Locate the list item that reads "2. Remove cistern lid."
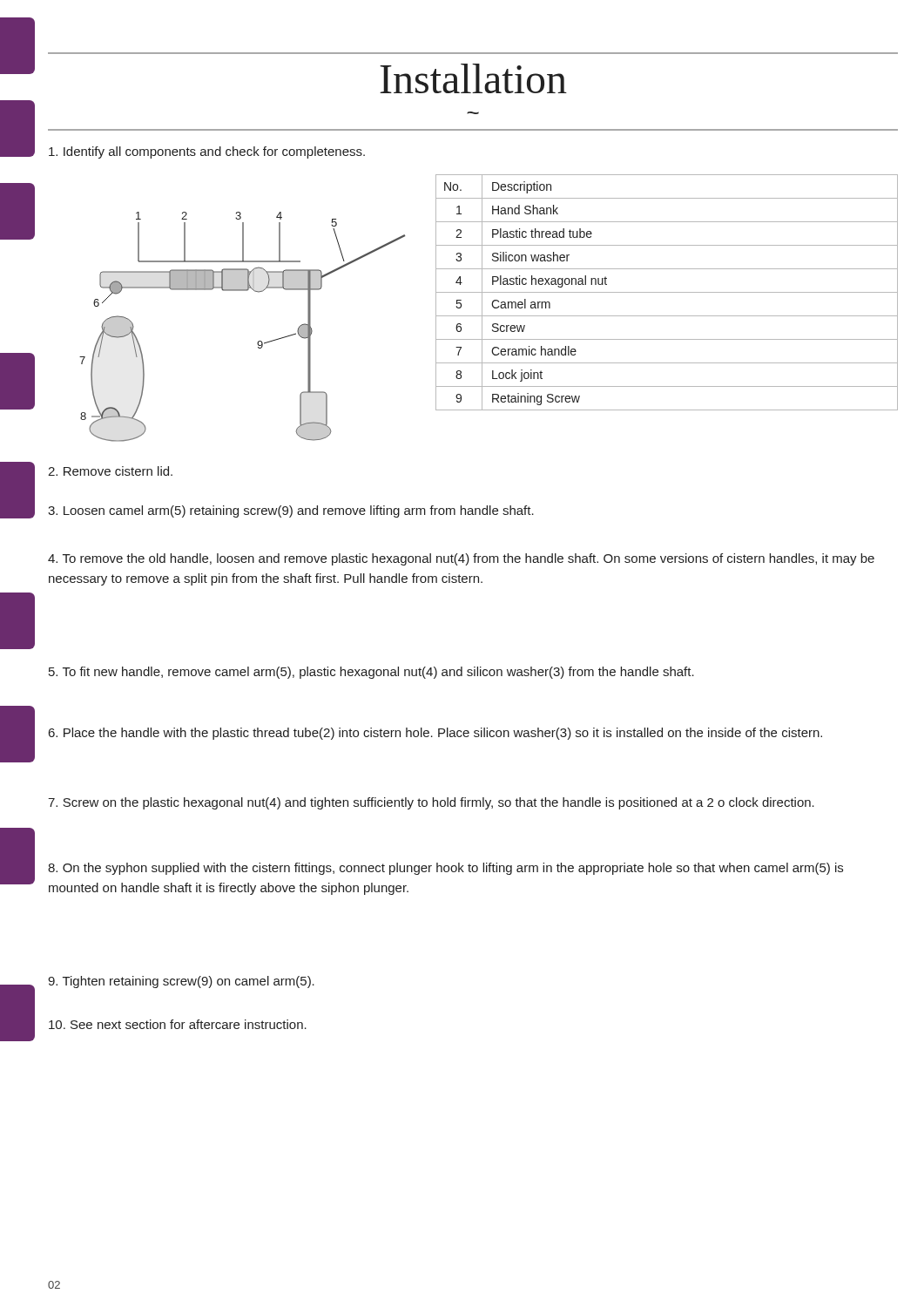 pyautogui.click(x=111, y=471)
